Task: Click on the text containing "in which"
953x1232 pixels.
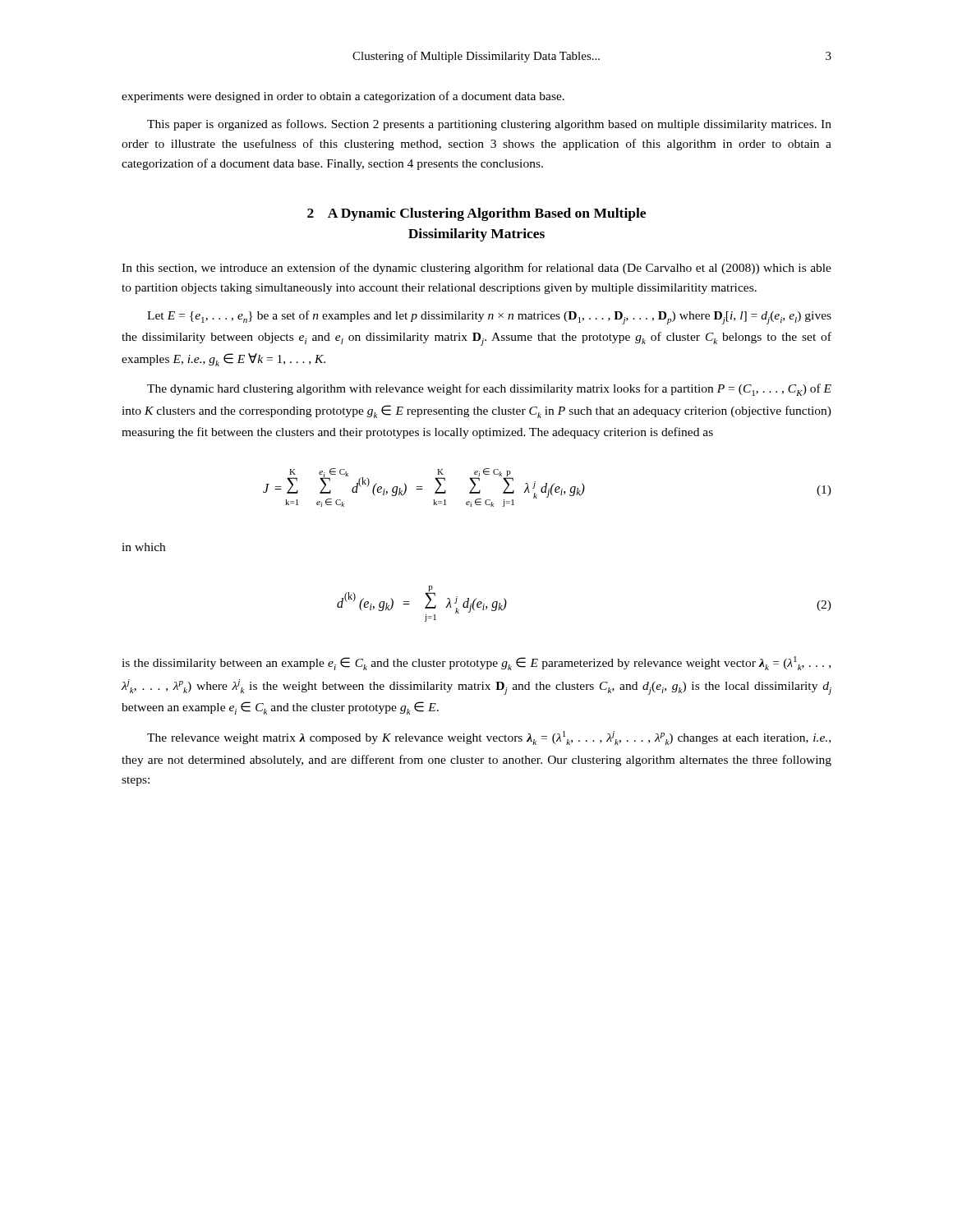Action: click(143, 547)
